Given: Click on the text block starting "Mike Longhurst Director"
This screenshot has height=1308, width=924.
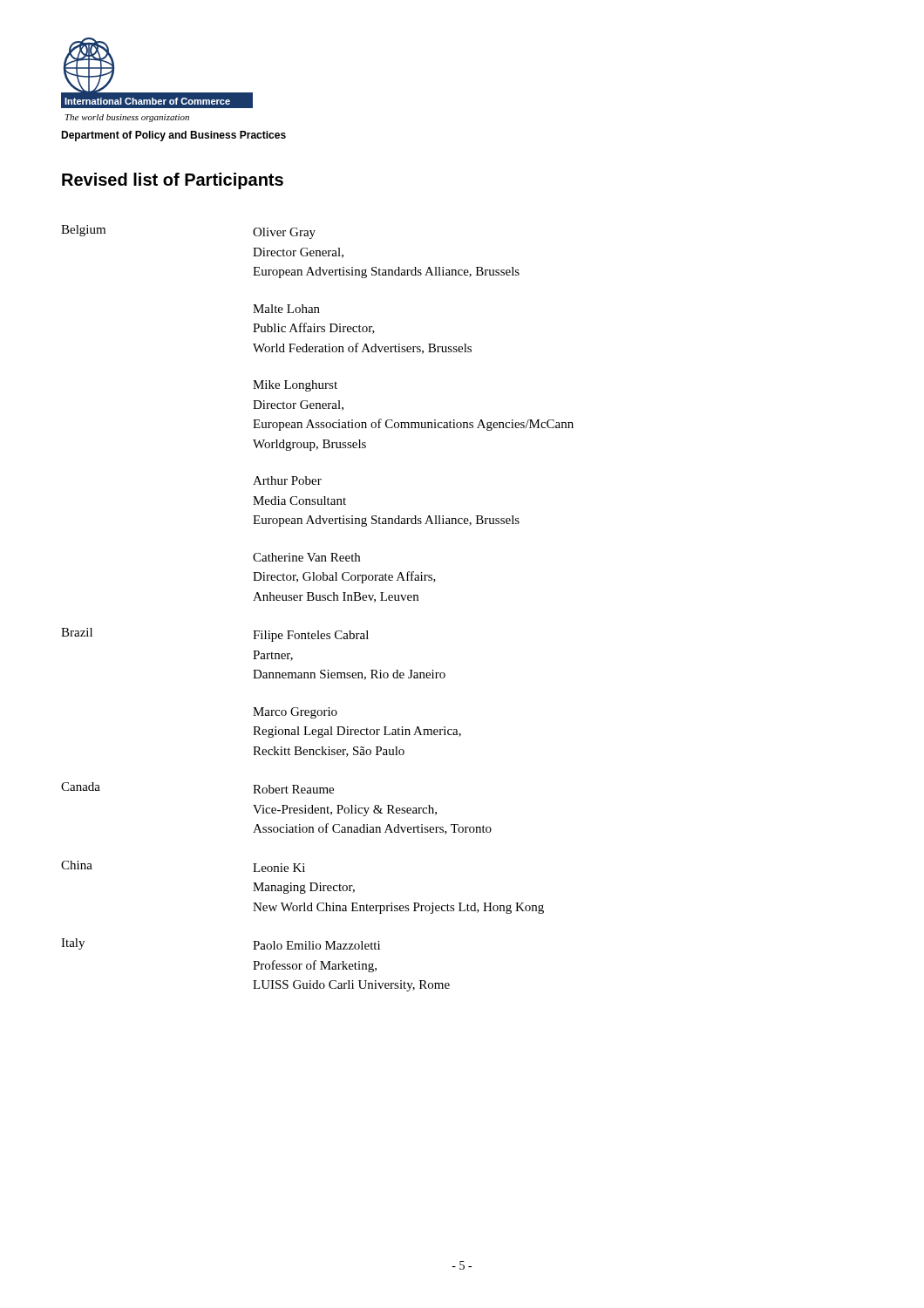Looking at the screenshot, I should (x=413, y=414).
